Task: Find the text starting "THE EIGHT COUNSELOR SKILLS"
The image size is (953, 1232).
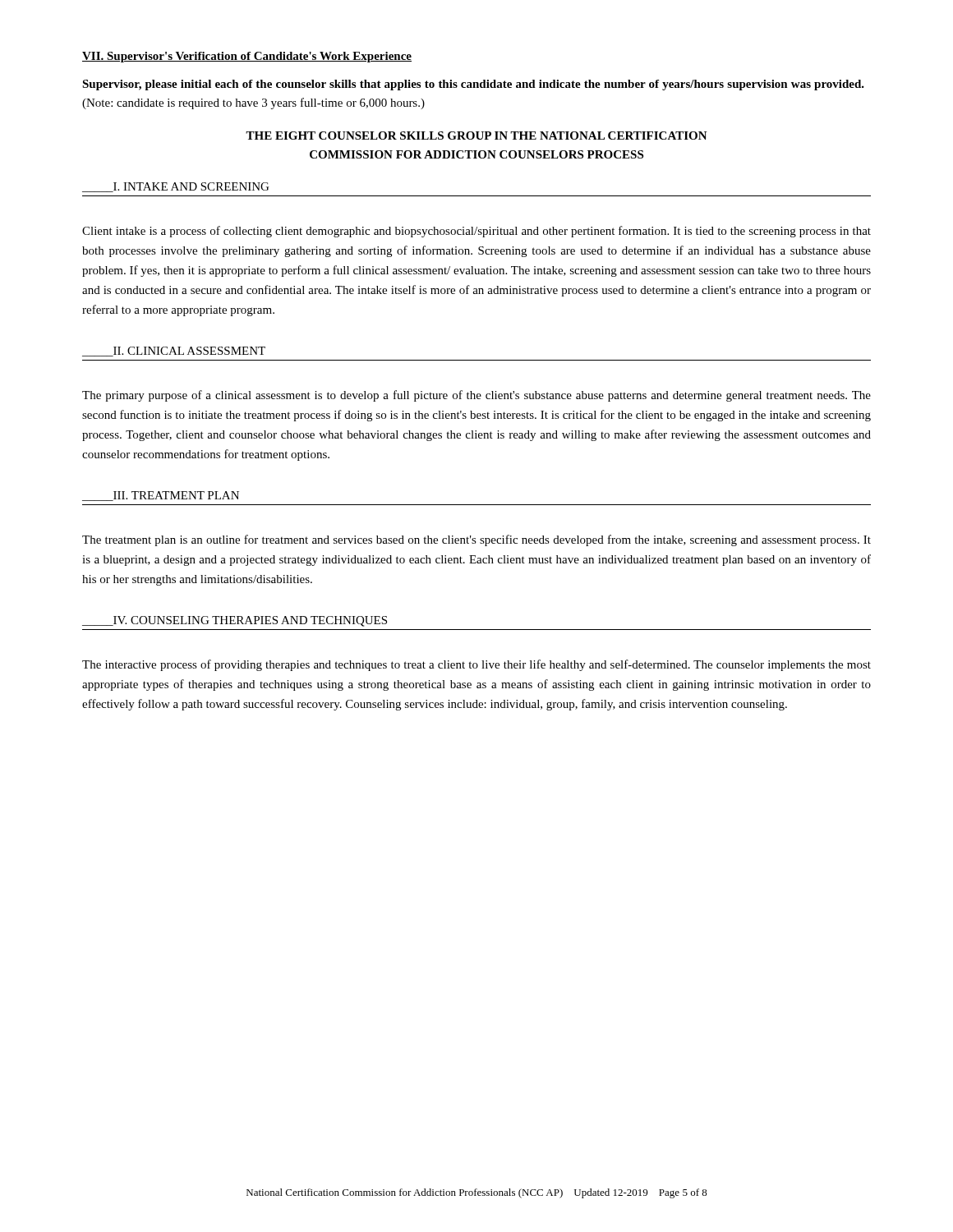Action: [x=476, y=145]
